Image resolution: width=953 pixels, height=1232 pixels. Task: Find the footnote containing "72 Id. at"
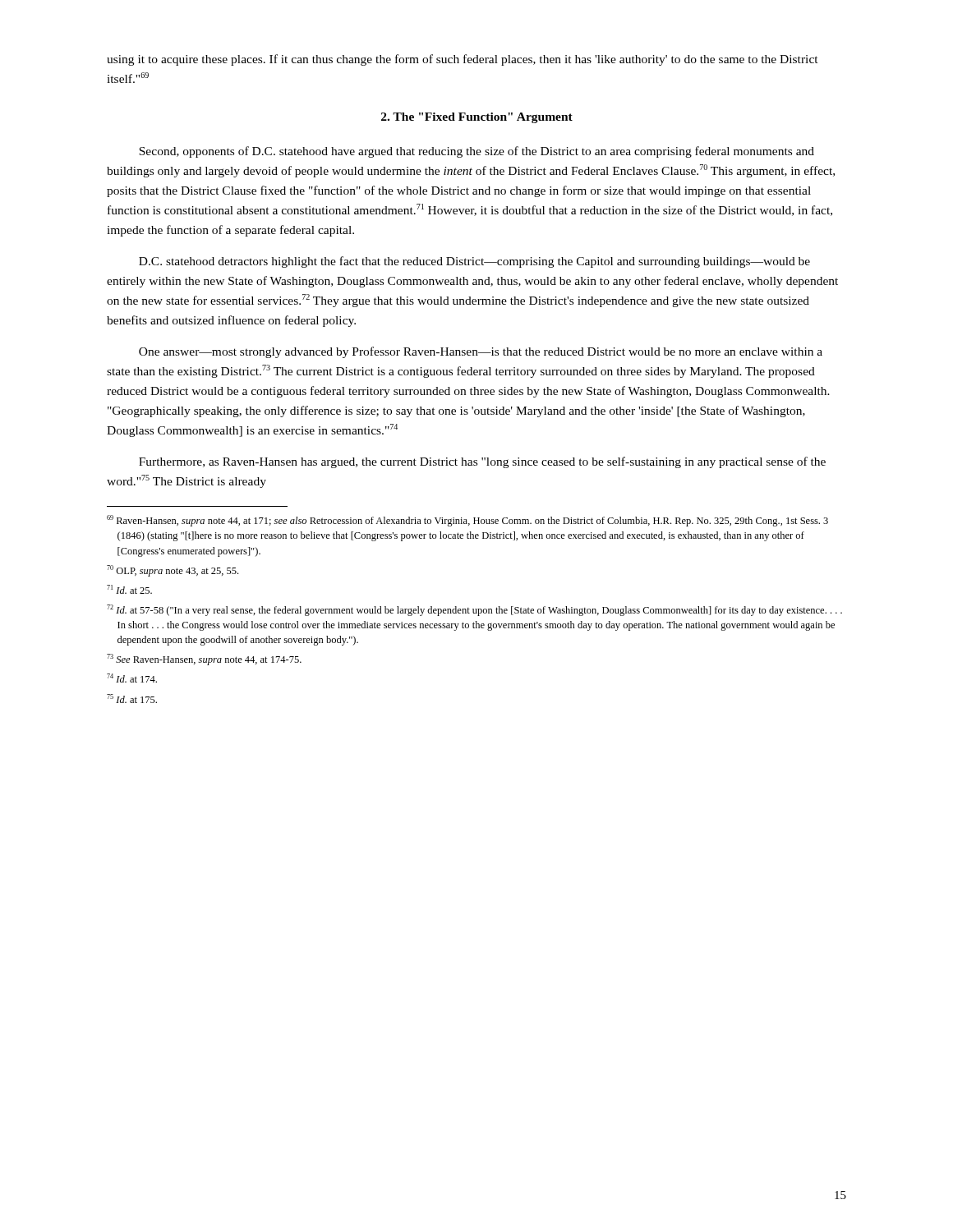[x=476, y=625]
